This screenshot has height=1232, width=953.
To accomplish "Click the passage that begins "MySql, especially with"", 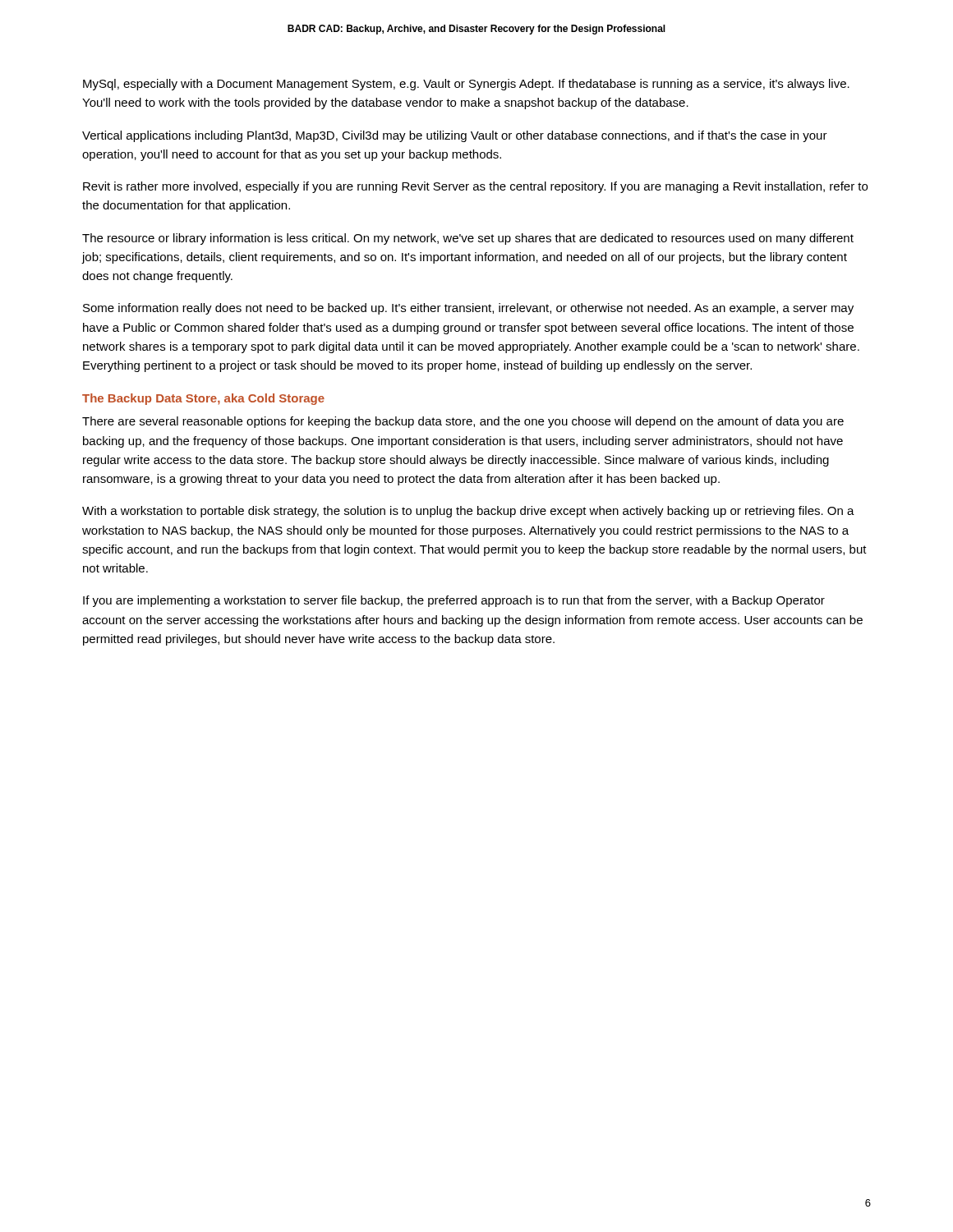I will click(466, 93).
